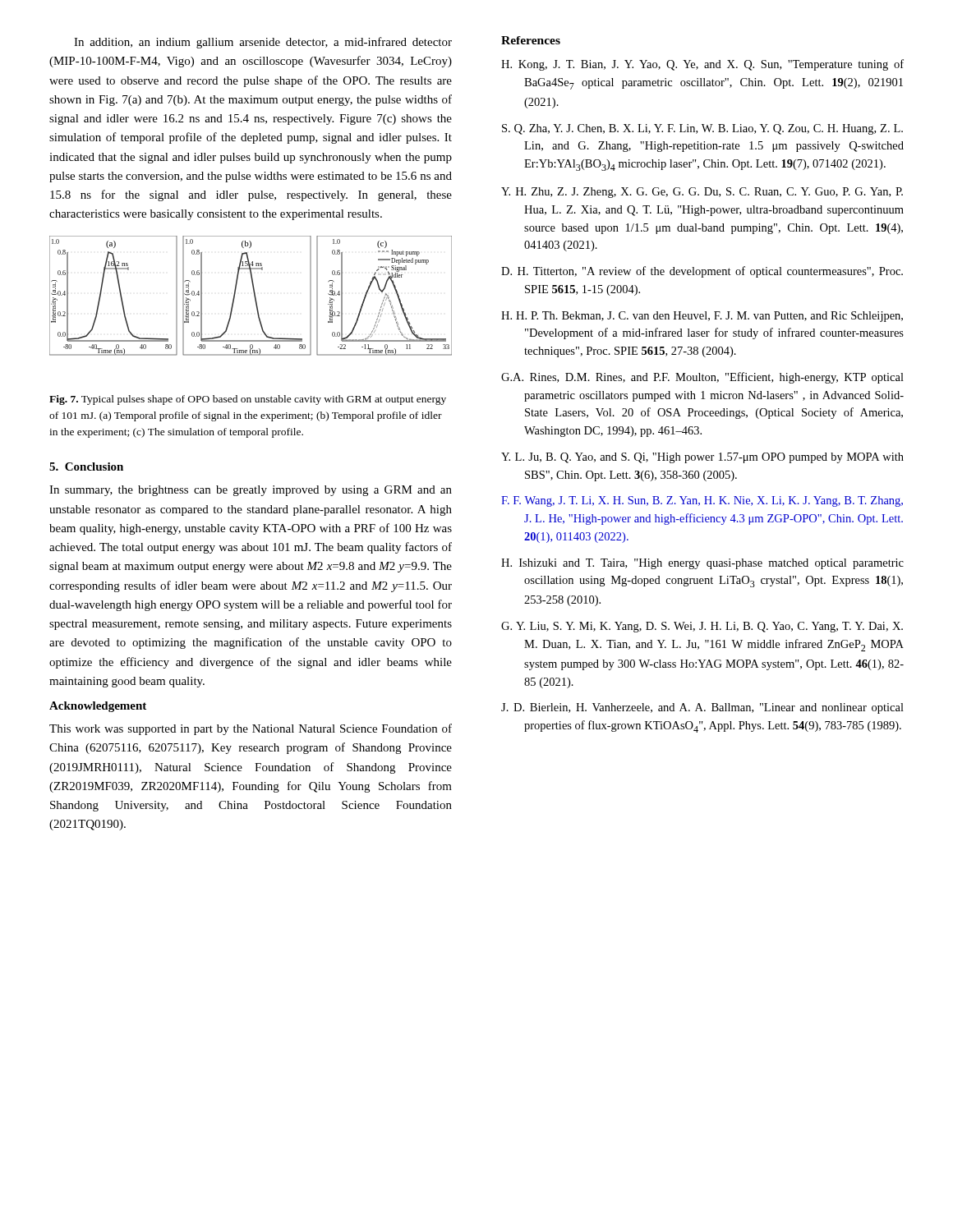Locate the line chart

251,307
